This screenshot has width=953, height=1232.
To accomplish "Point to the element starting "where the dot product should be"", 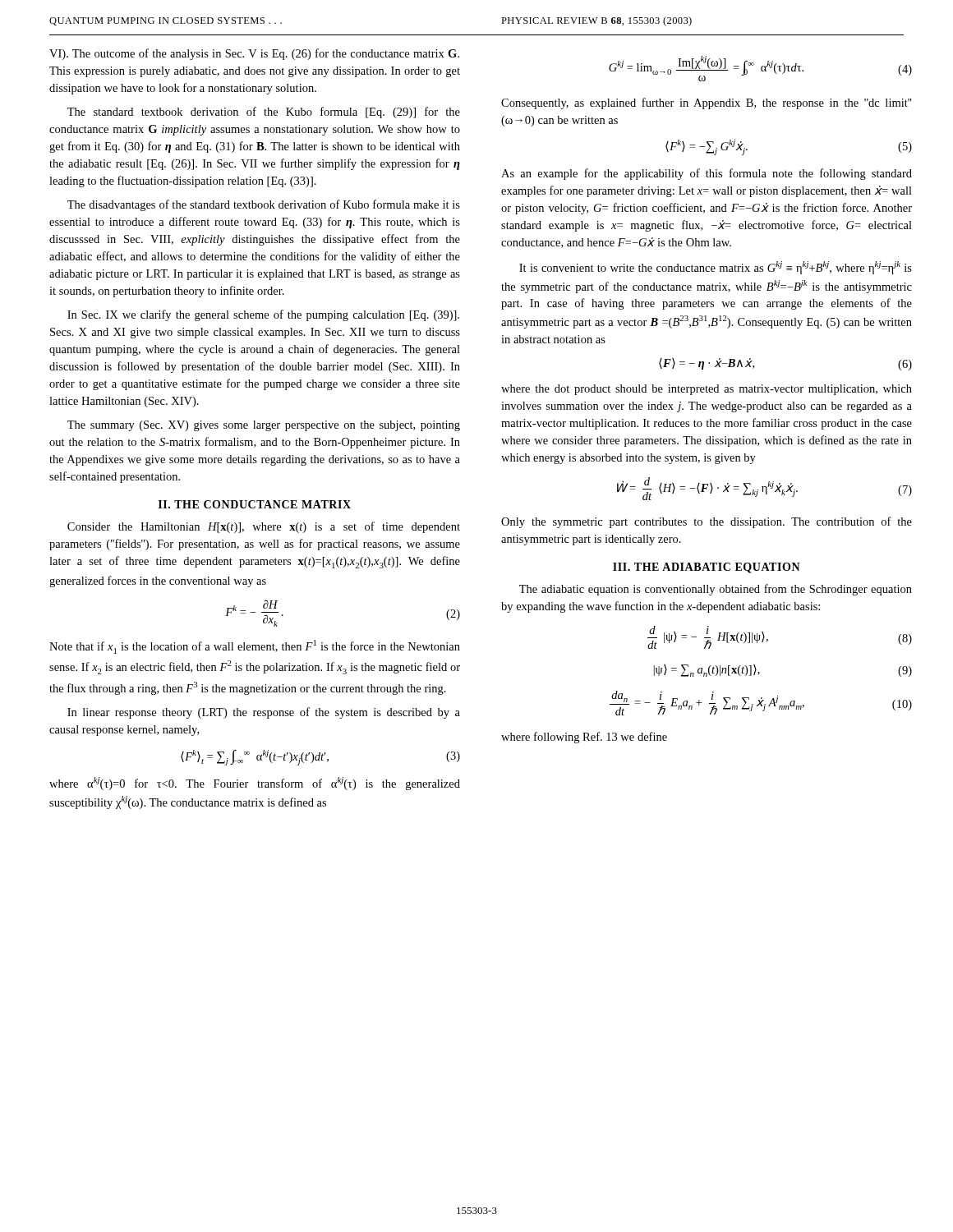I will click(x=707, y=424).
